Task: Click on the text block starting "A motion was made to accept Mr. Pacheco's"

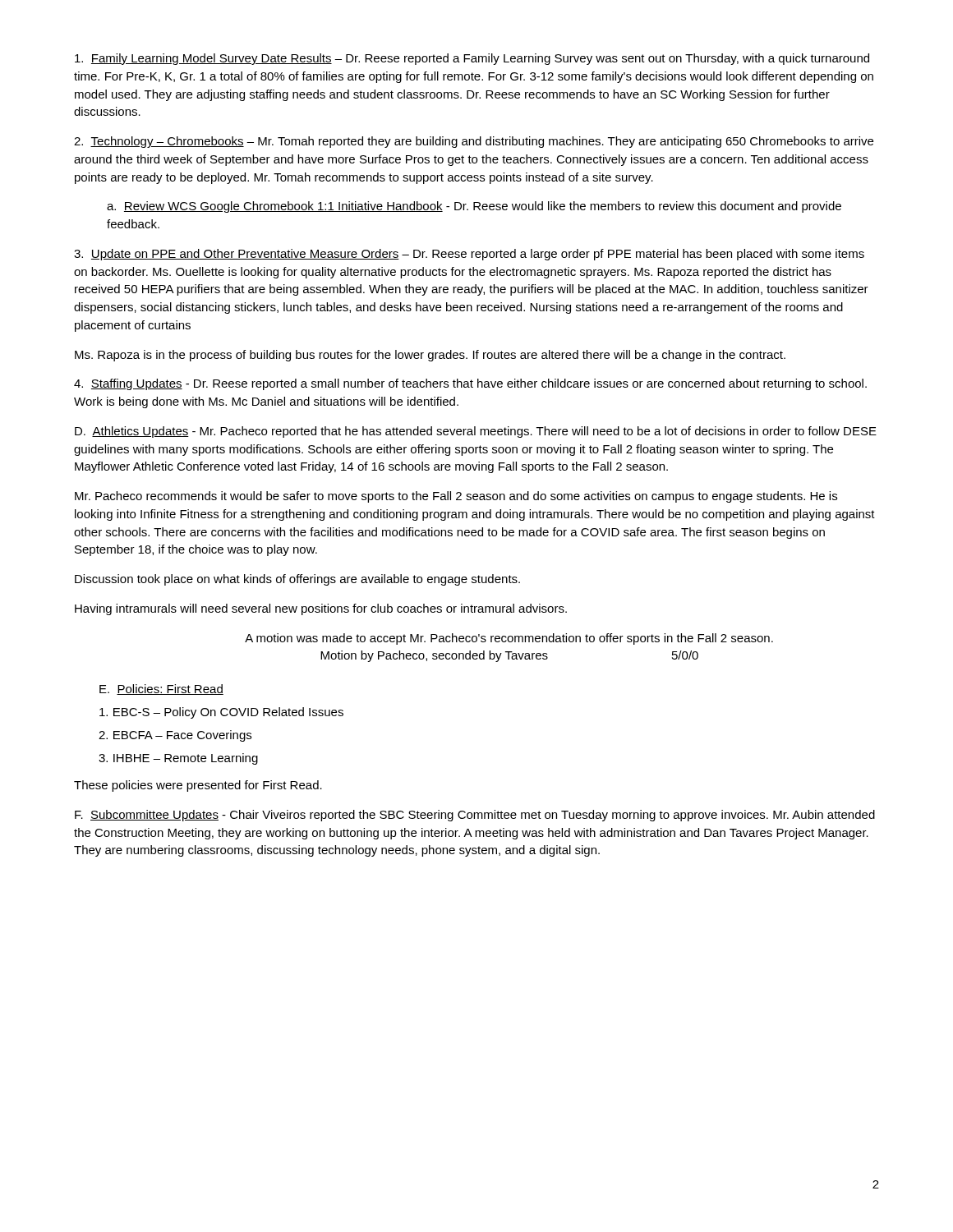Action: tap(509, 646)
